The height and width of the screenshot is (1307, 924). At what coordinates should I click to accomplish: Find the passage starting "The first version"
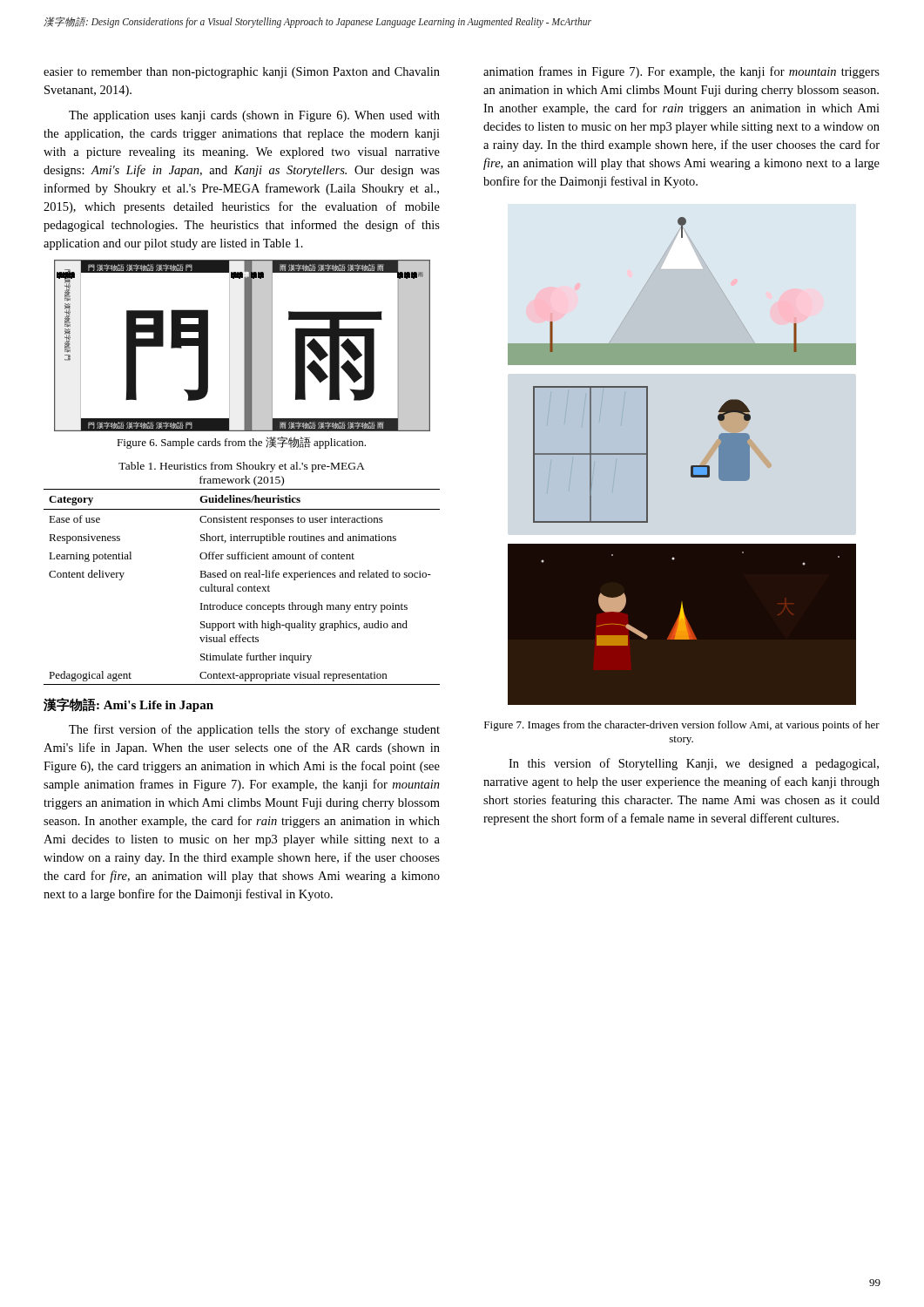242,812
